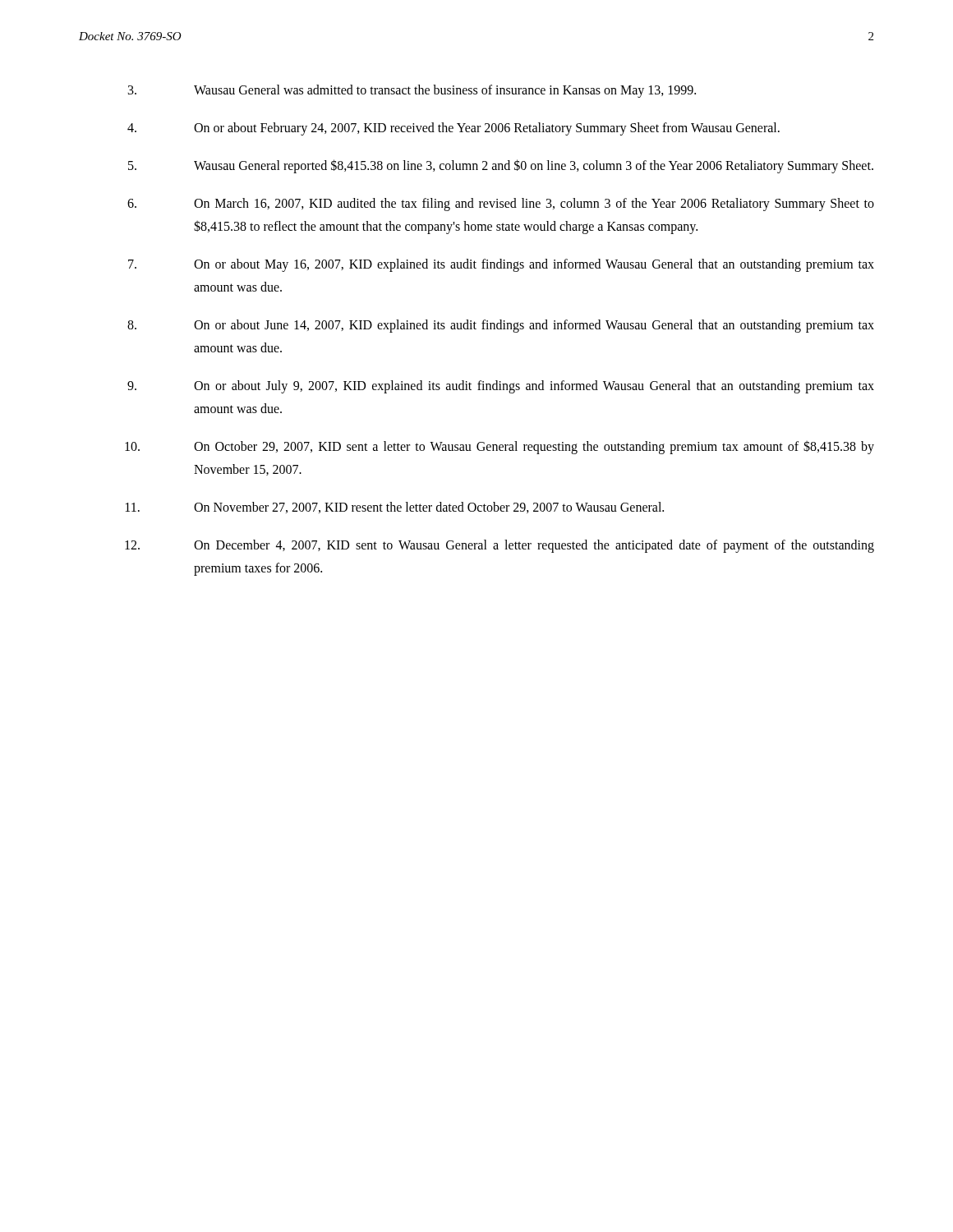Click on the element starting "3. Wausau General was admitted to transact"
This screenshot has height=1232, width=953.
476,90
